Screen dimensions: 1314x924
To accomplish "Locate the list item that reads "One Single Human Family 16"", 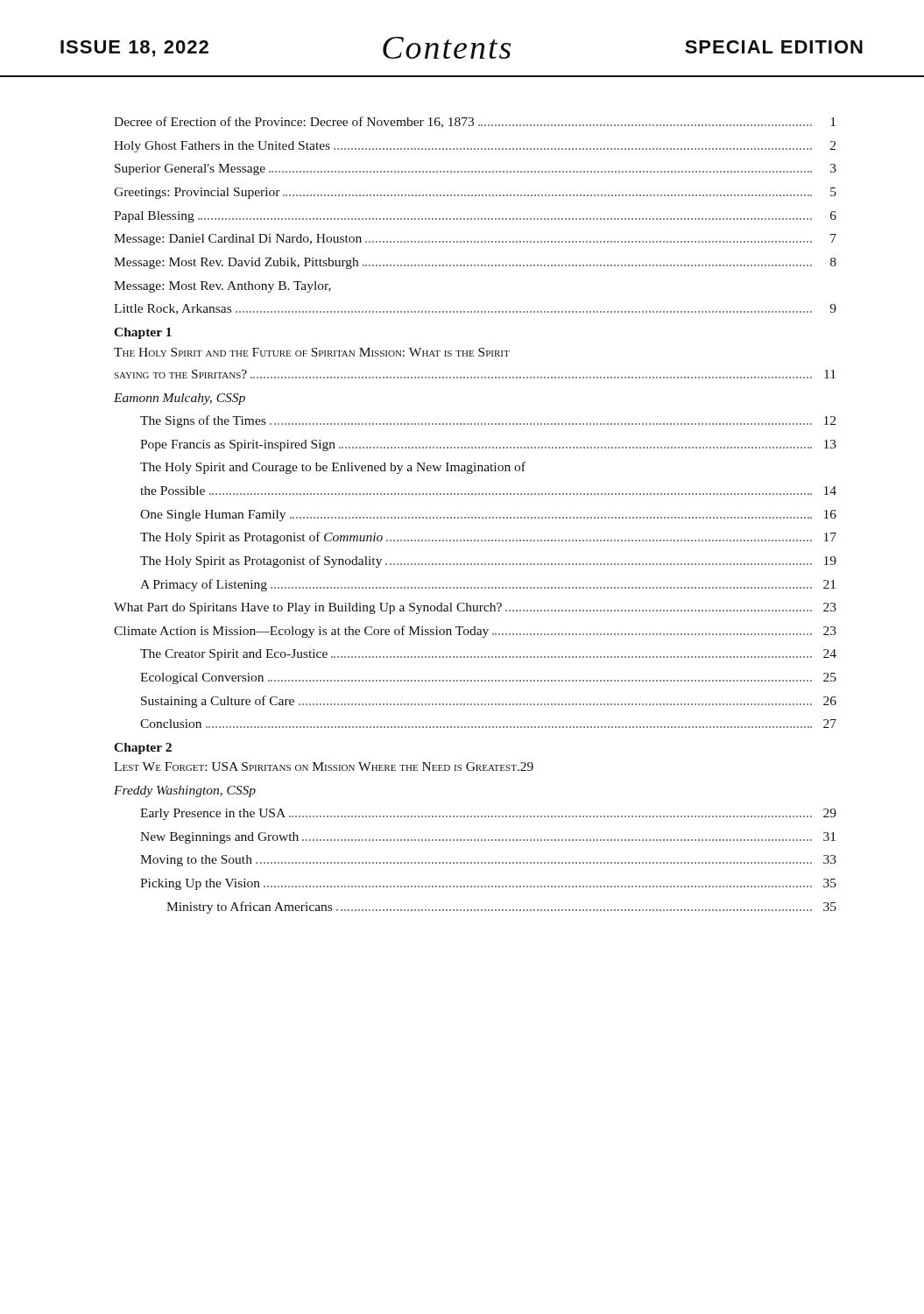I will tap(488, 514).
